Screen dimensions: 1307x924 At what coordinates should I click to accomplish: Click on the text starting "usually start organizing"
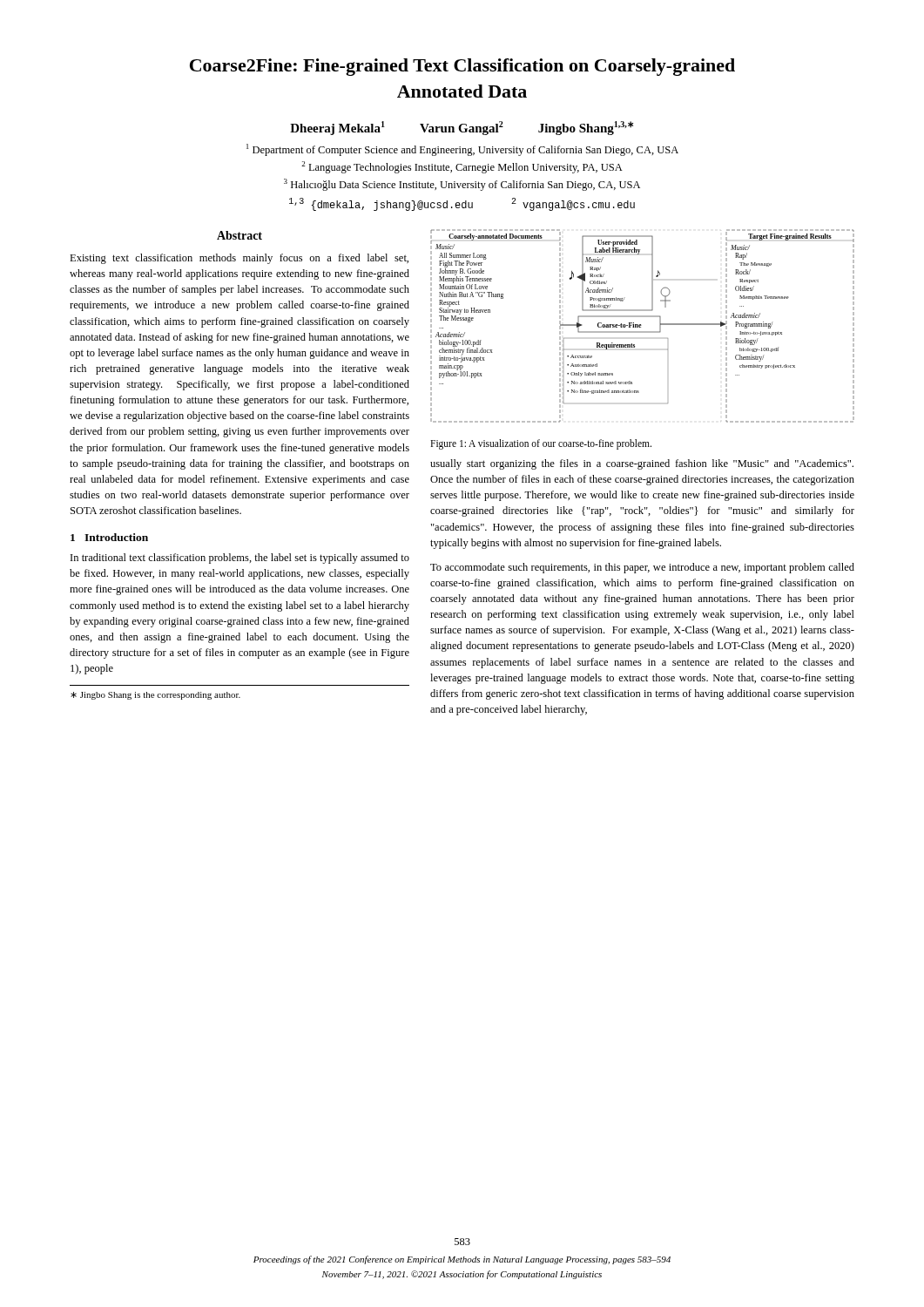click(642, 503)
